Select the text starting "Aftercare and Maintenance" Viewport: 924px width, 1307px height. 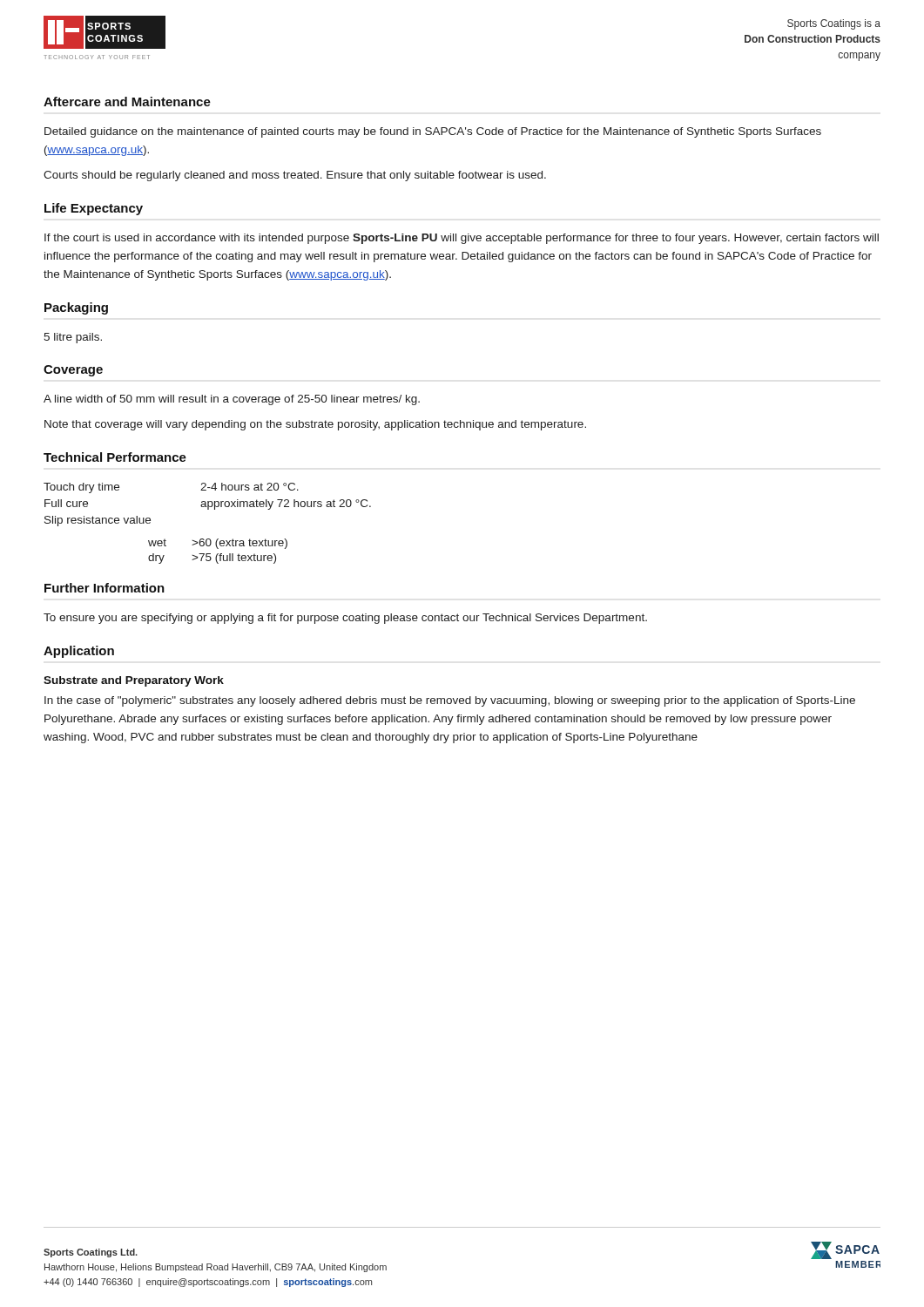coord(127,101)
